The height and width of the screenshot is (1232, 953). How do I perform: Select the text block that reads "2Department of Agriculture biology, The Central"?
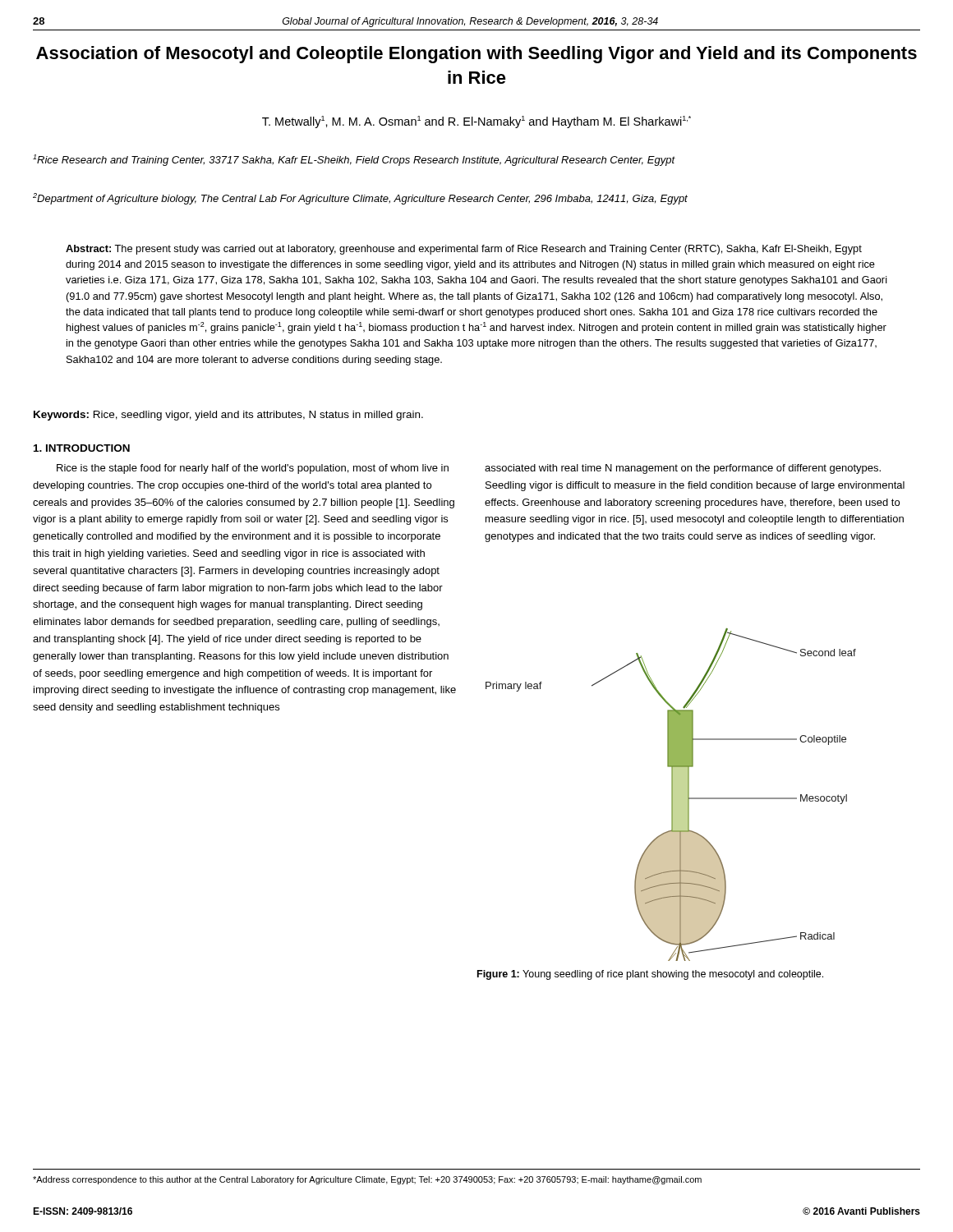[x=360, y=198]
